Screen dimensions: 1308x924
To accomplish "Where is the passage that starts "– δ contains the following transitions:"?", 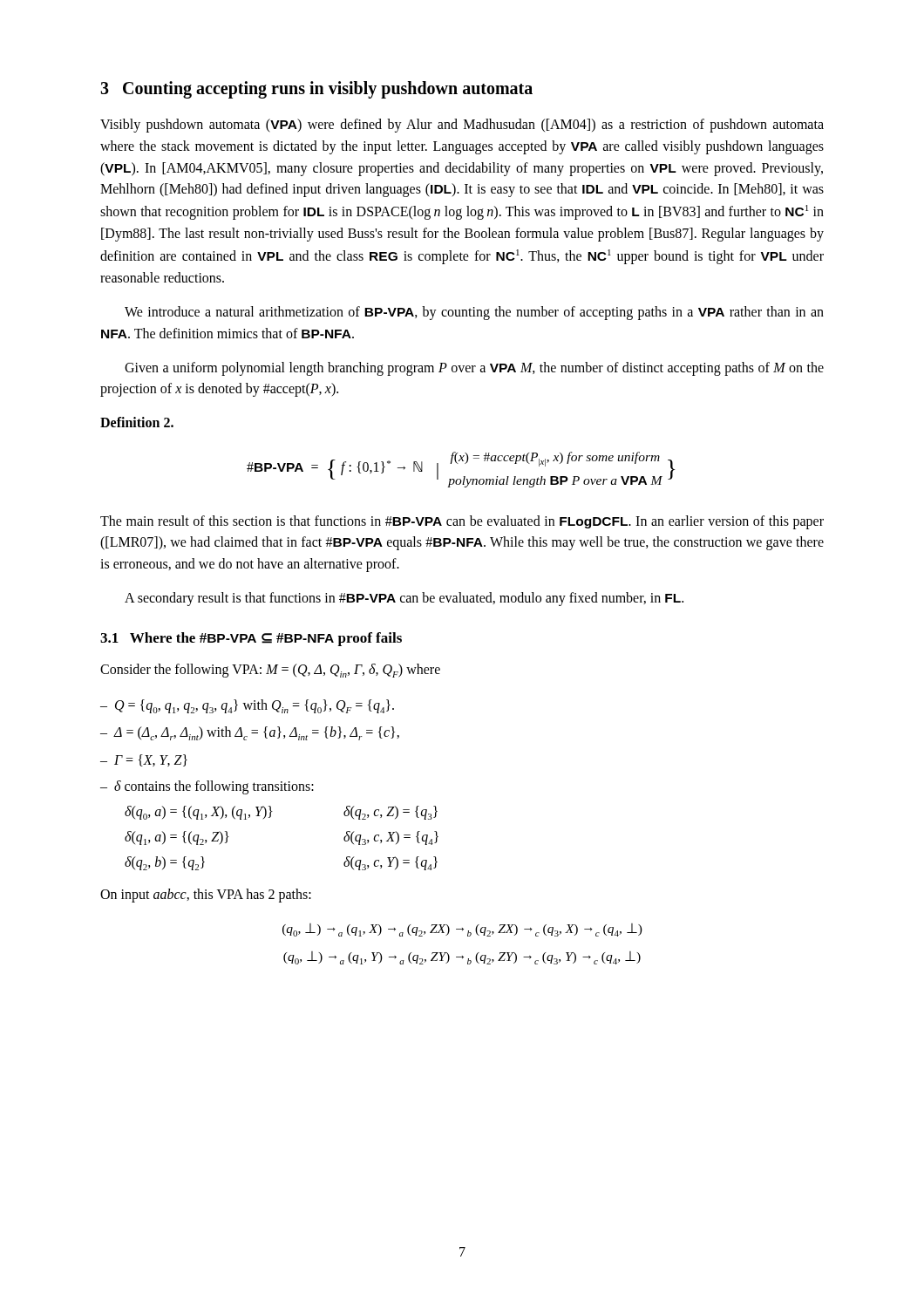I will (207, 787).
